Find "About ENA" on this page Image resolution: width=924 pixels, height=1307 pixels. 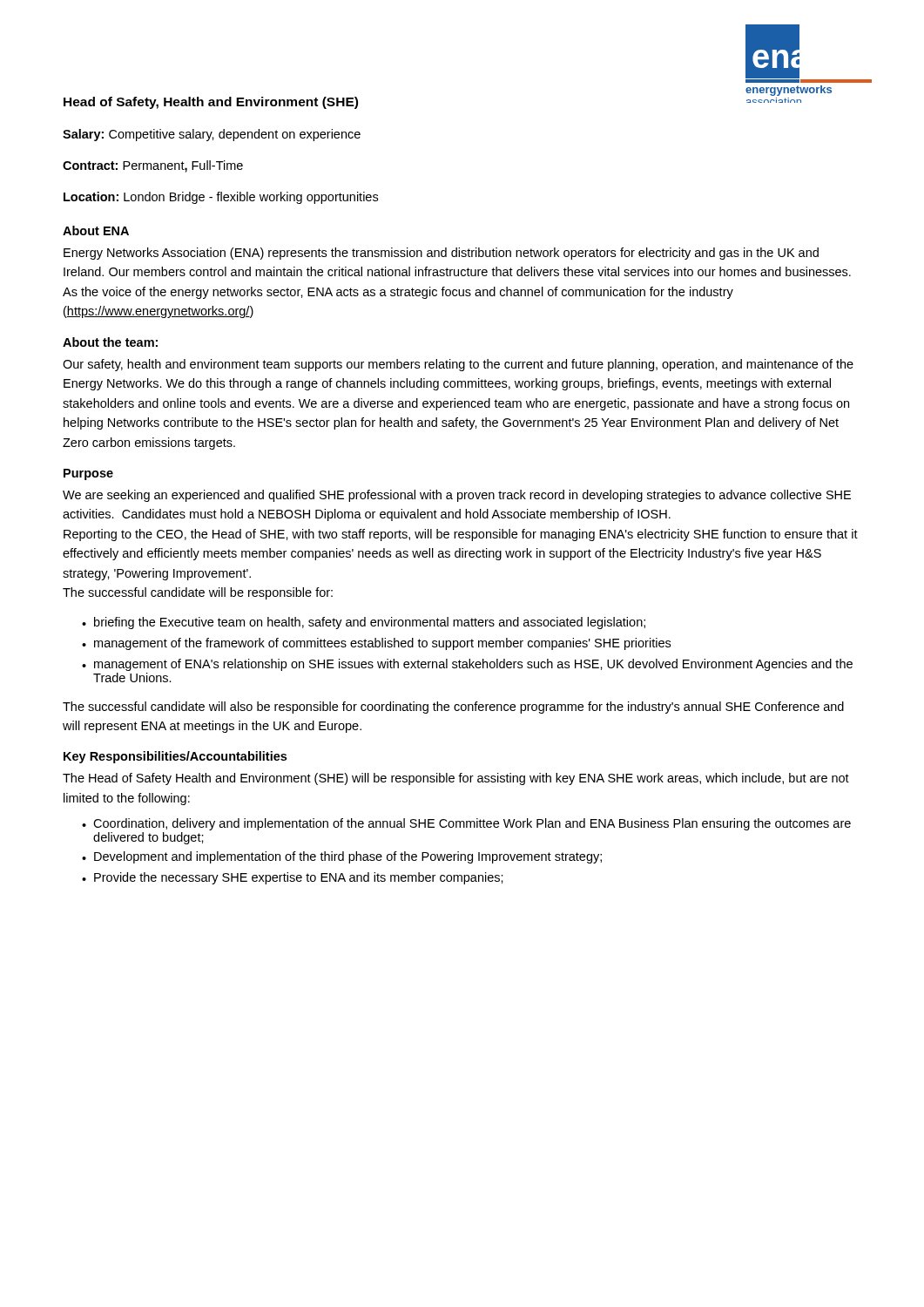tap(96, 231)
